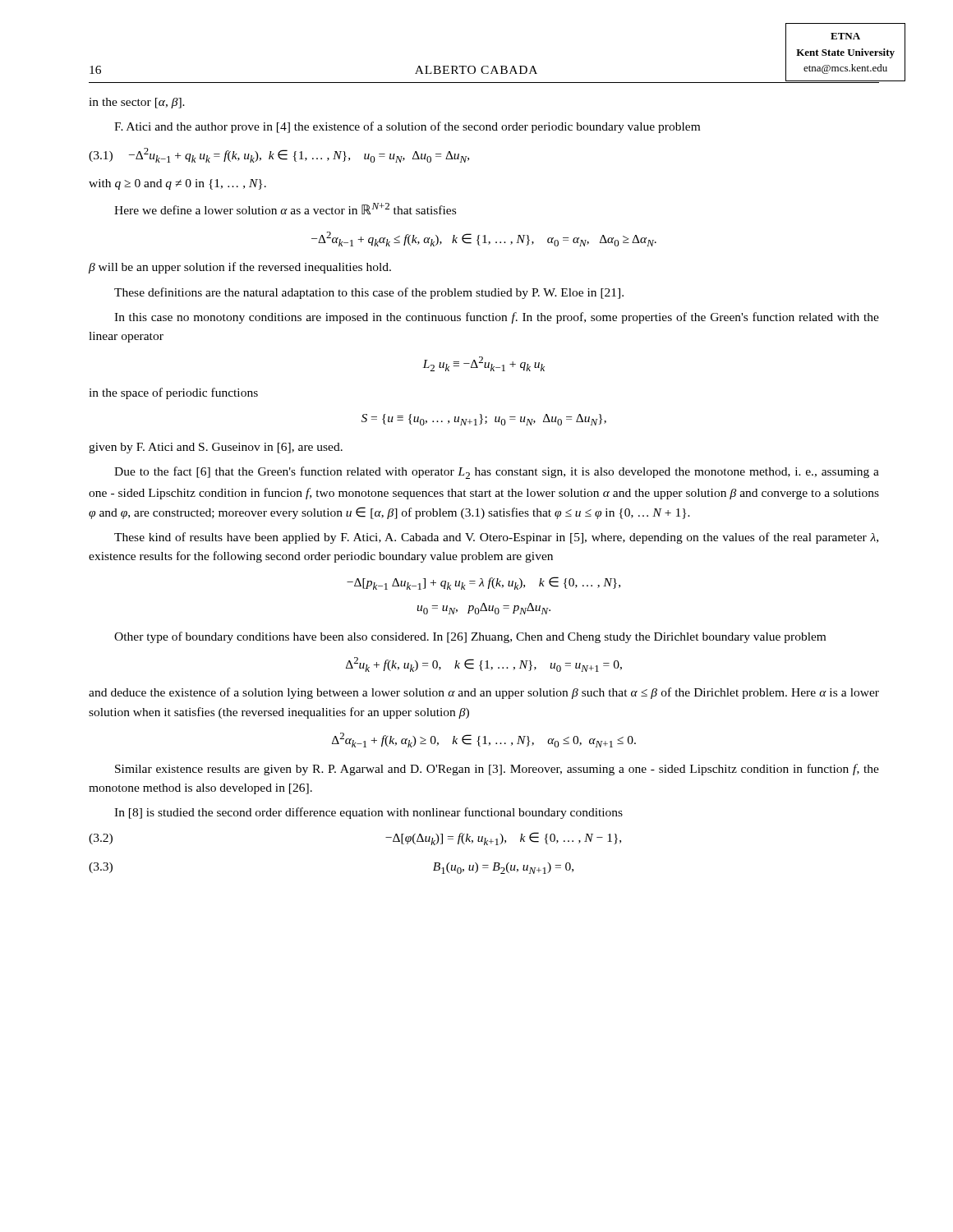The height and width of the screenshot is (1232, 953).
Task: Where is the passage that starts "in the sector"?
Action: pos(137,101)
